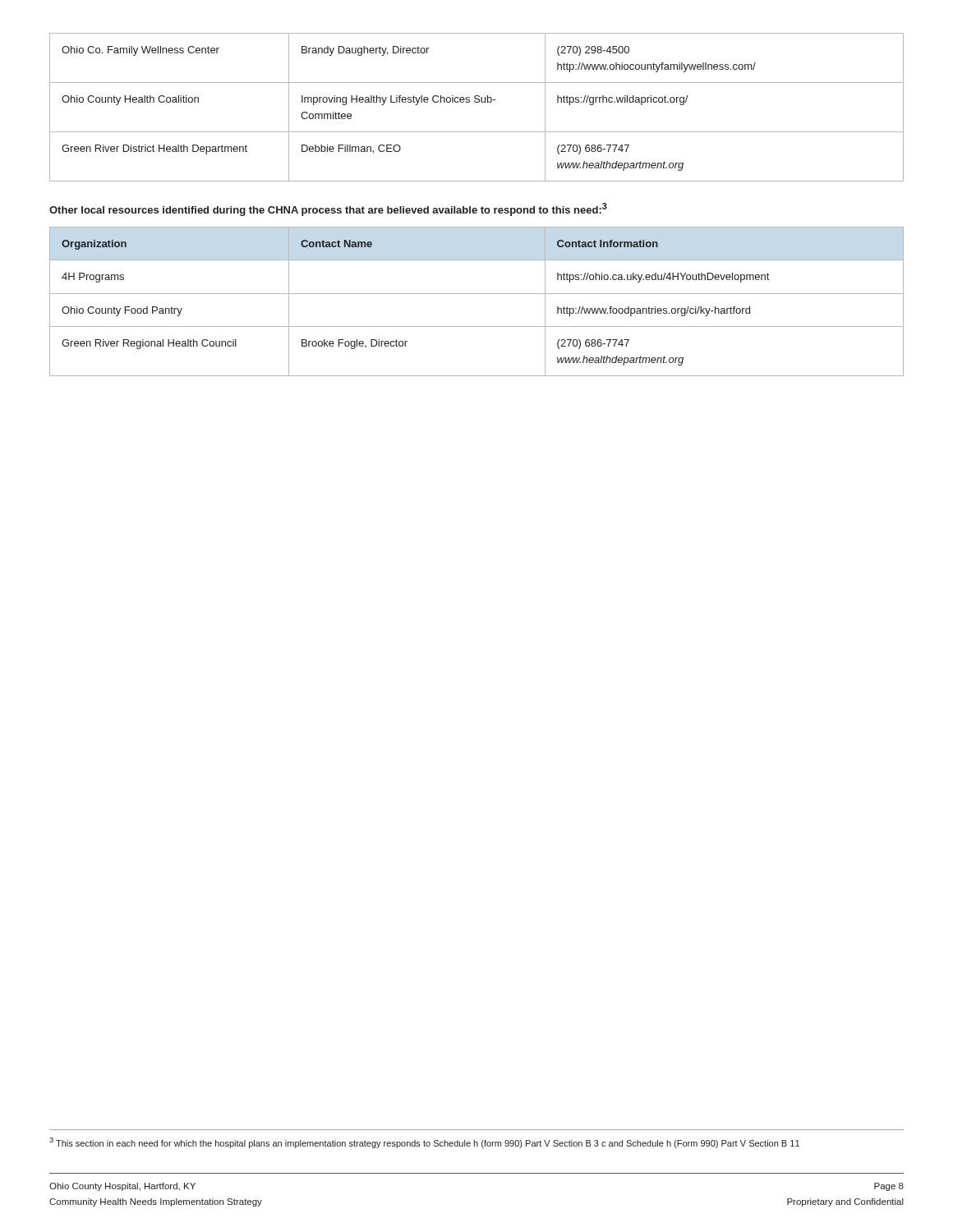Screen dimensions: 1232x953
Task: Select the table that reads "Ohio County Food Pantry"
Action: [x=476, y=302]
